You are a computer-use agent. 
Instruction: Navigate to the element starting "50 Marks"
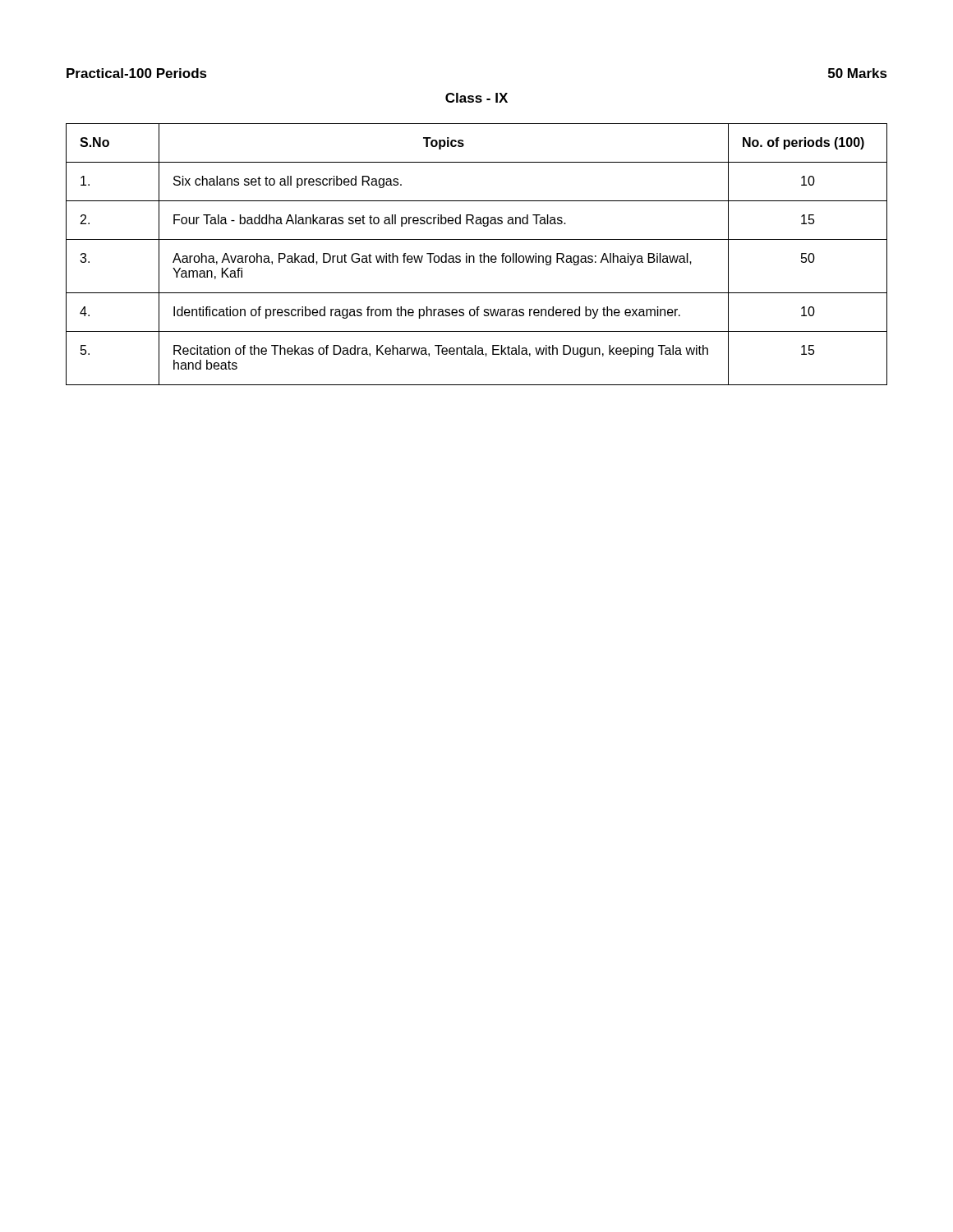857,73
